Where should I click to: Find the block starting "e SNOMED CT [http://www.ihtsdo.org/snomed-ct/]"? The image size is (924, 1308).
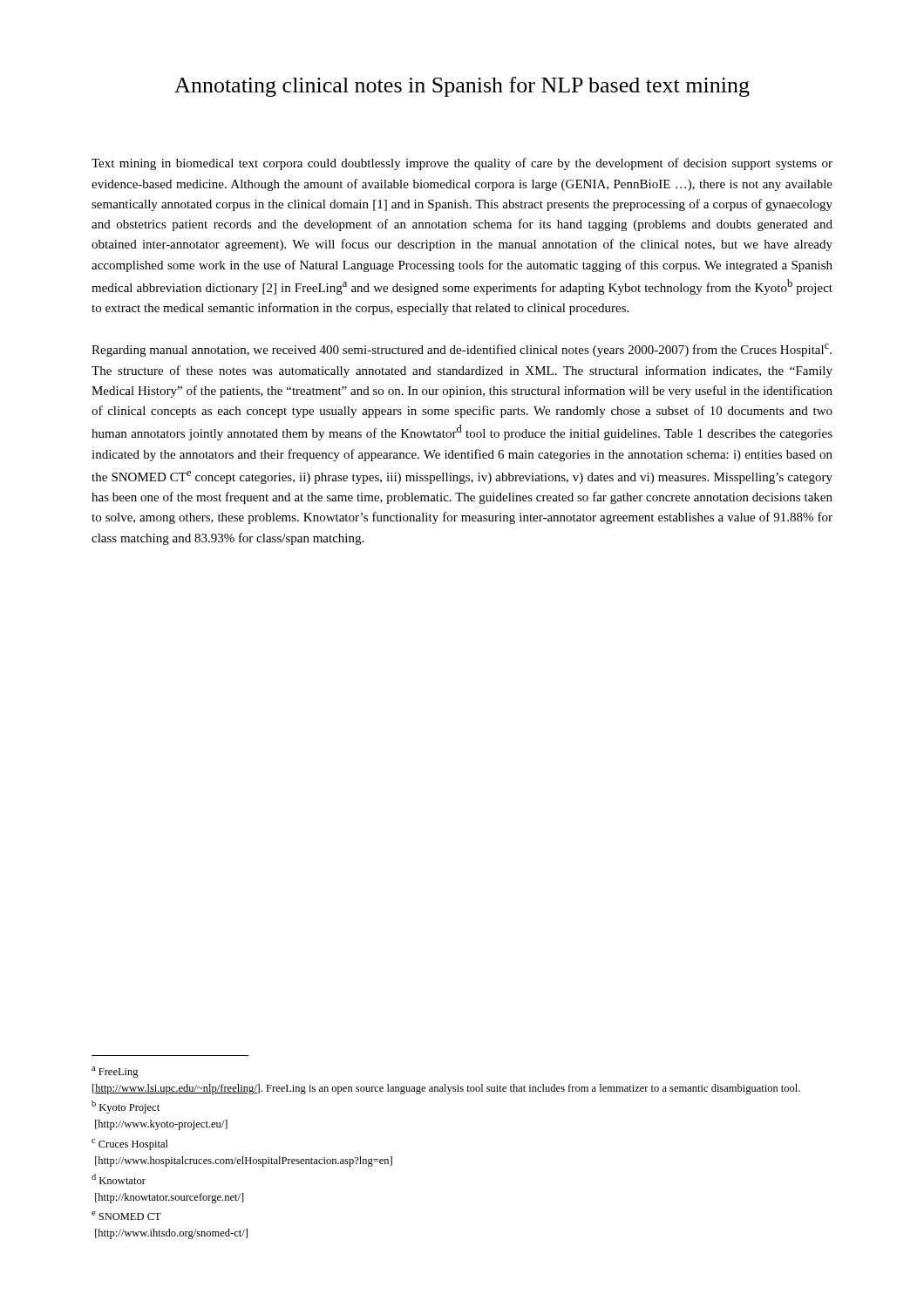170,1224
